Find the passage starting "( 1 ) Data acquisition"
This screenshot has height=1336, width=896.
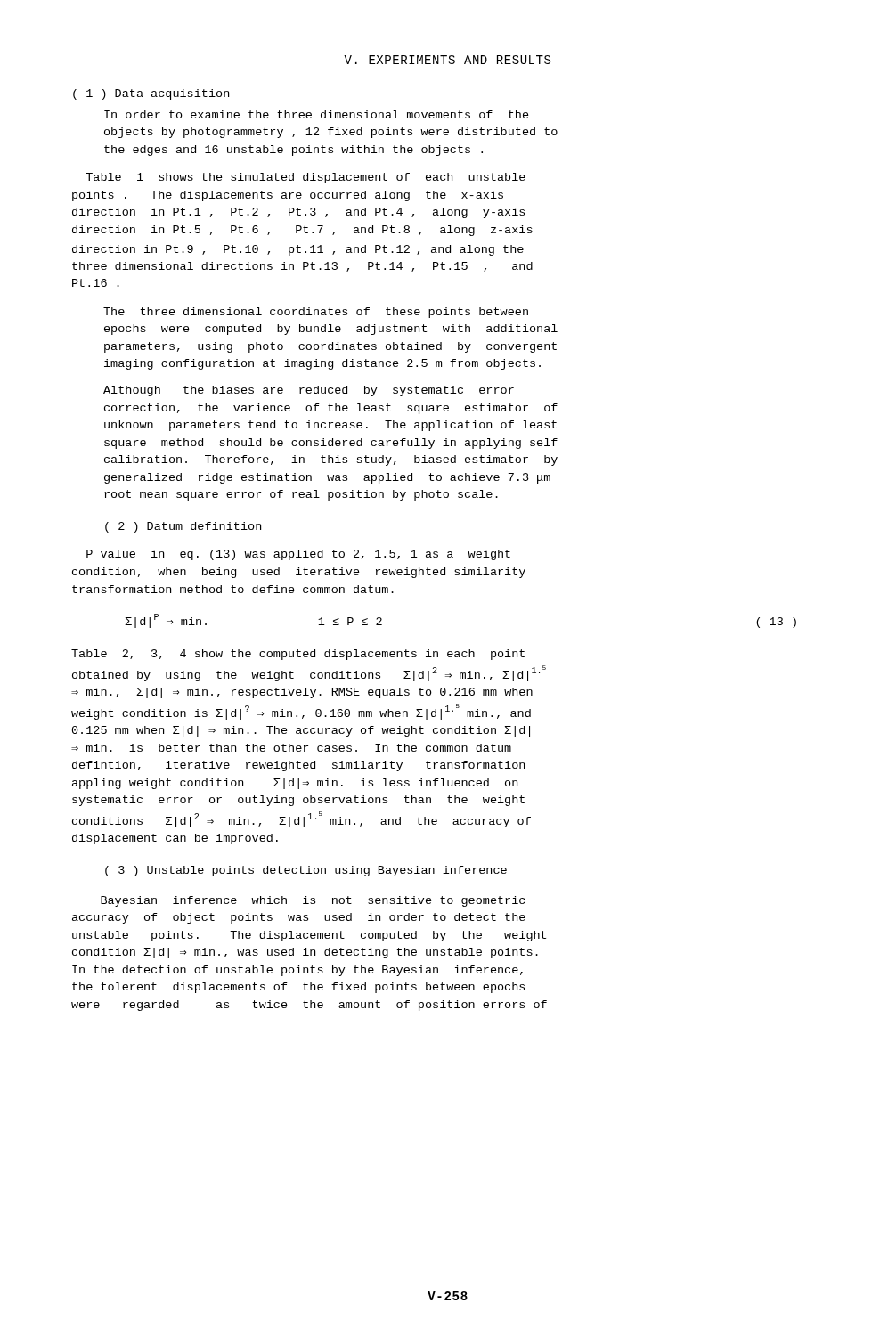click(151, 94)
